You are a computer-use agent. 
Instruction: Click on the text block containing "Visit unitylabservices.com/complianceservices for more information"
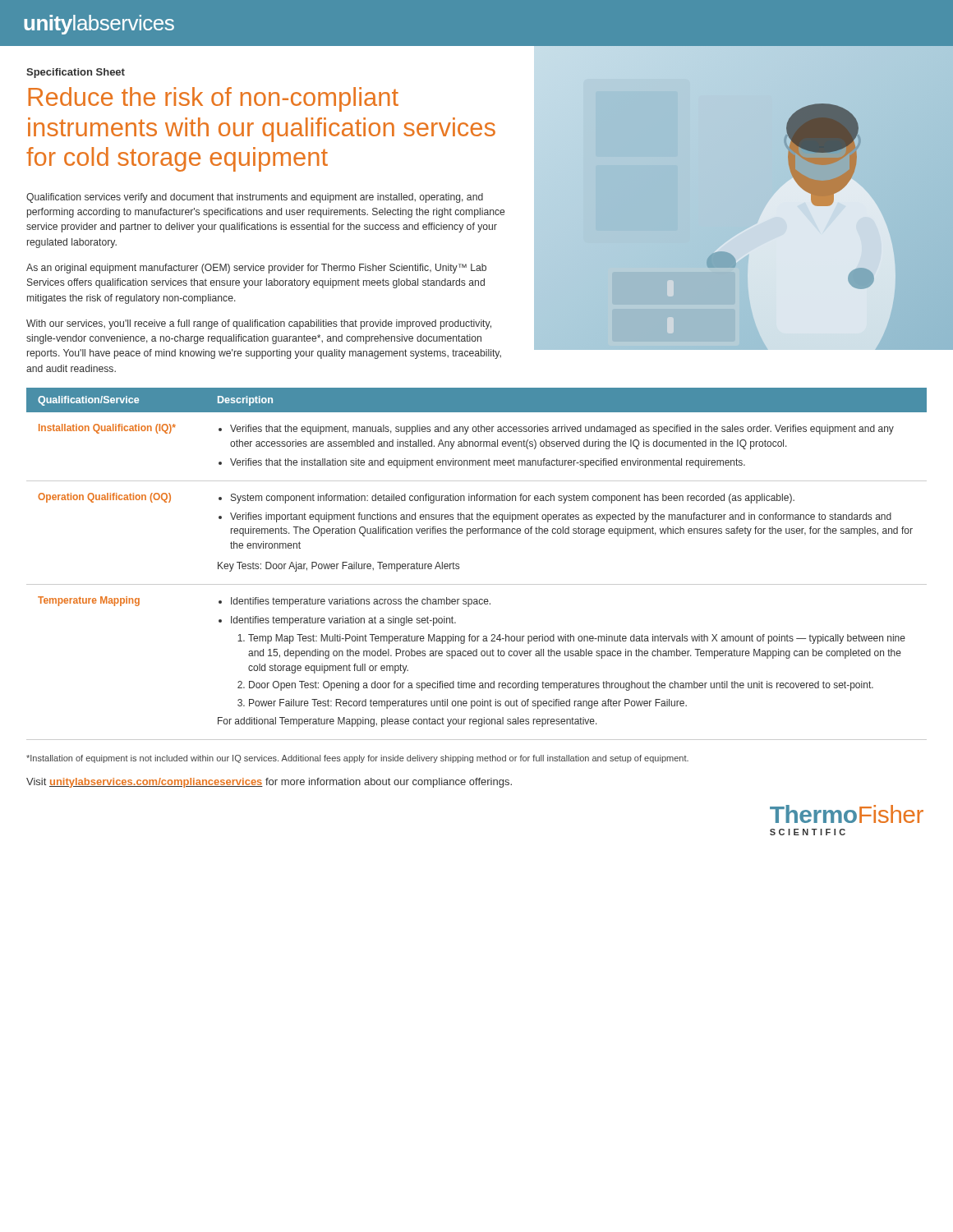(x=270, y=781)
